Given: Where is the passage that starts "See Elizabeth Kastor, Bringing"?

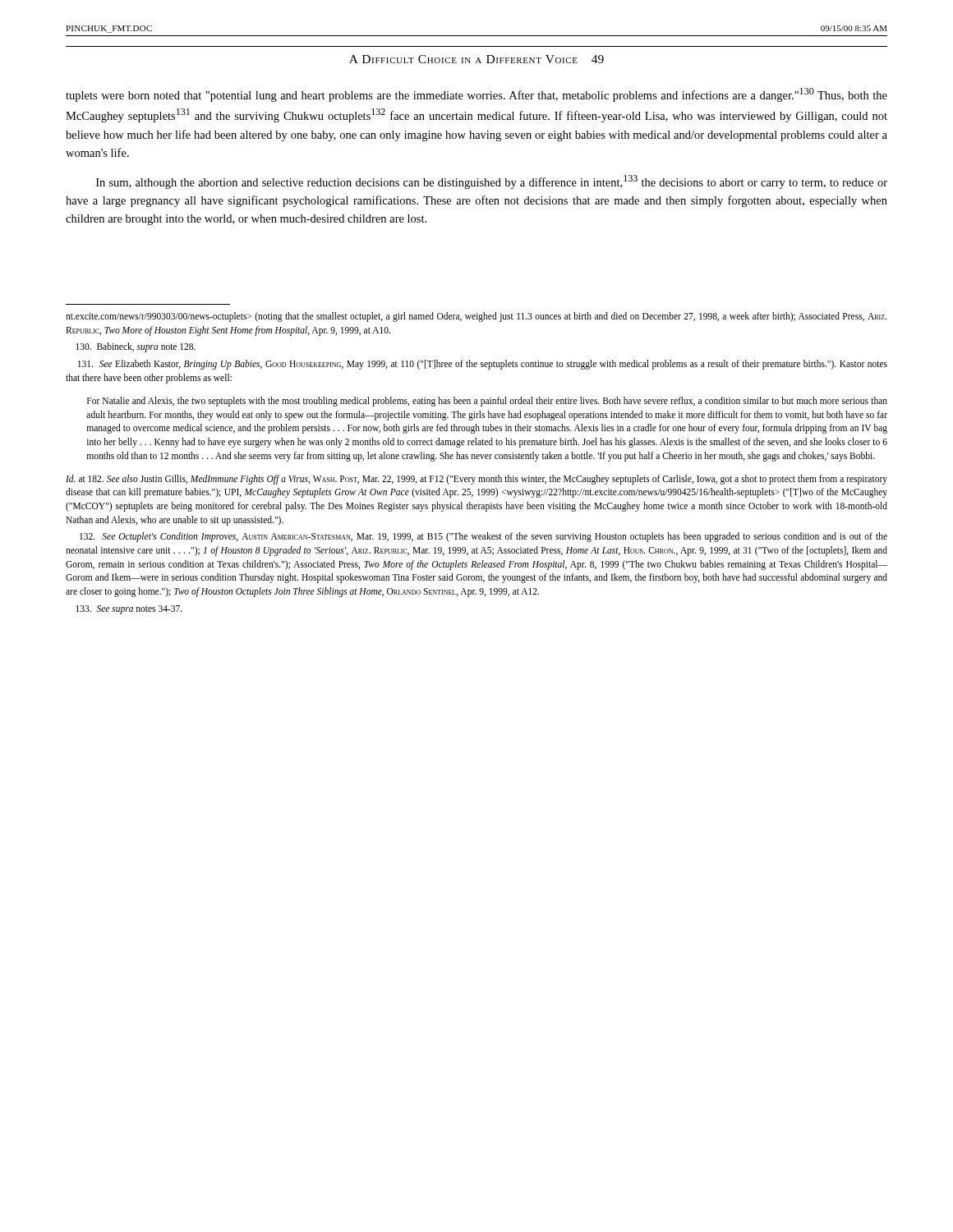Looking at the screenshot, I should 476,371.
